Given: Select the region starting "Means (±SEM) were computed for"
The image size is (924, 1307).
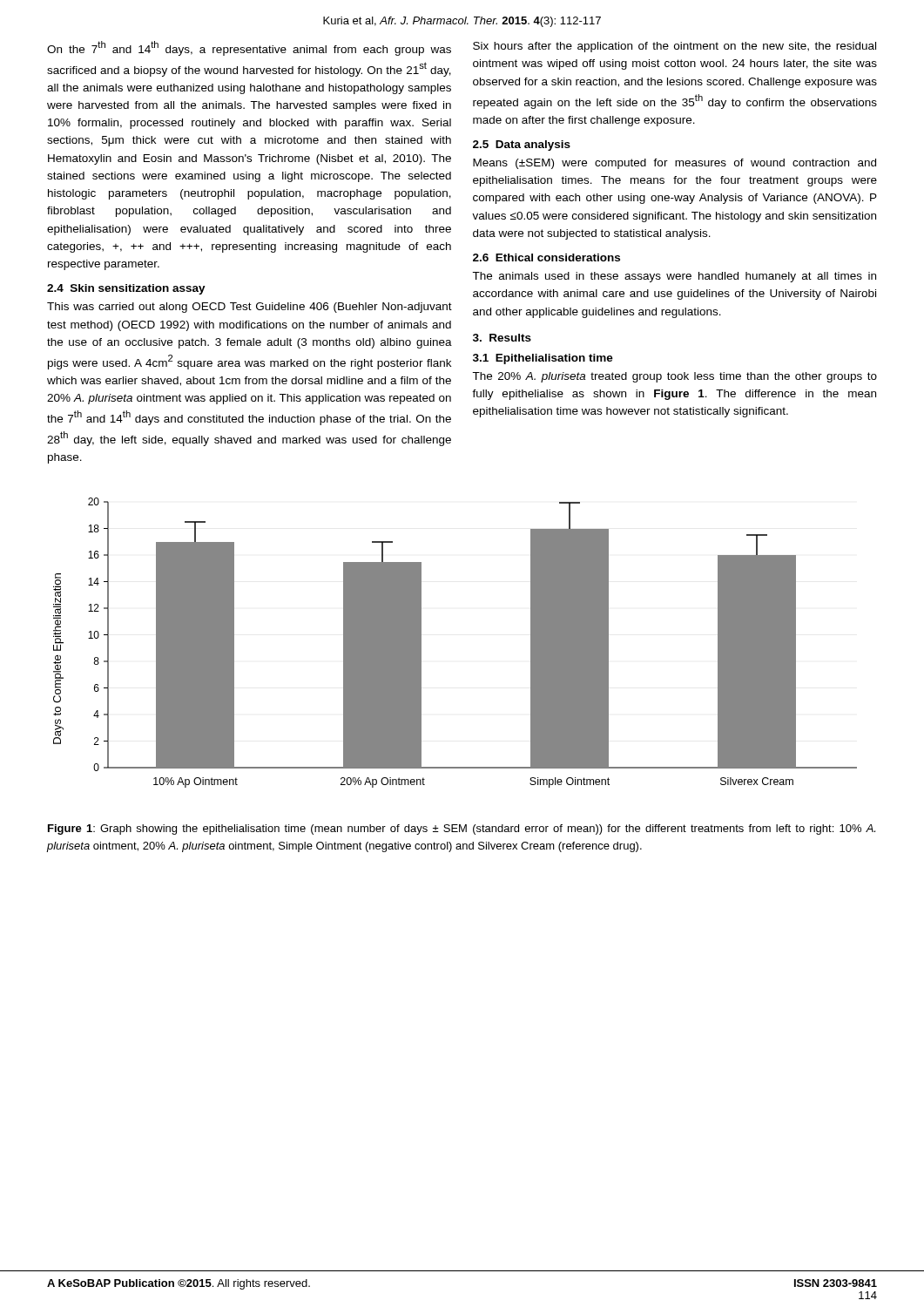Looking at the screenshot, I should 675,198.
